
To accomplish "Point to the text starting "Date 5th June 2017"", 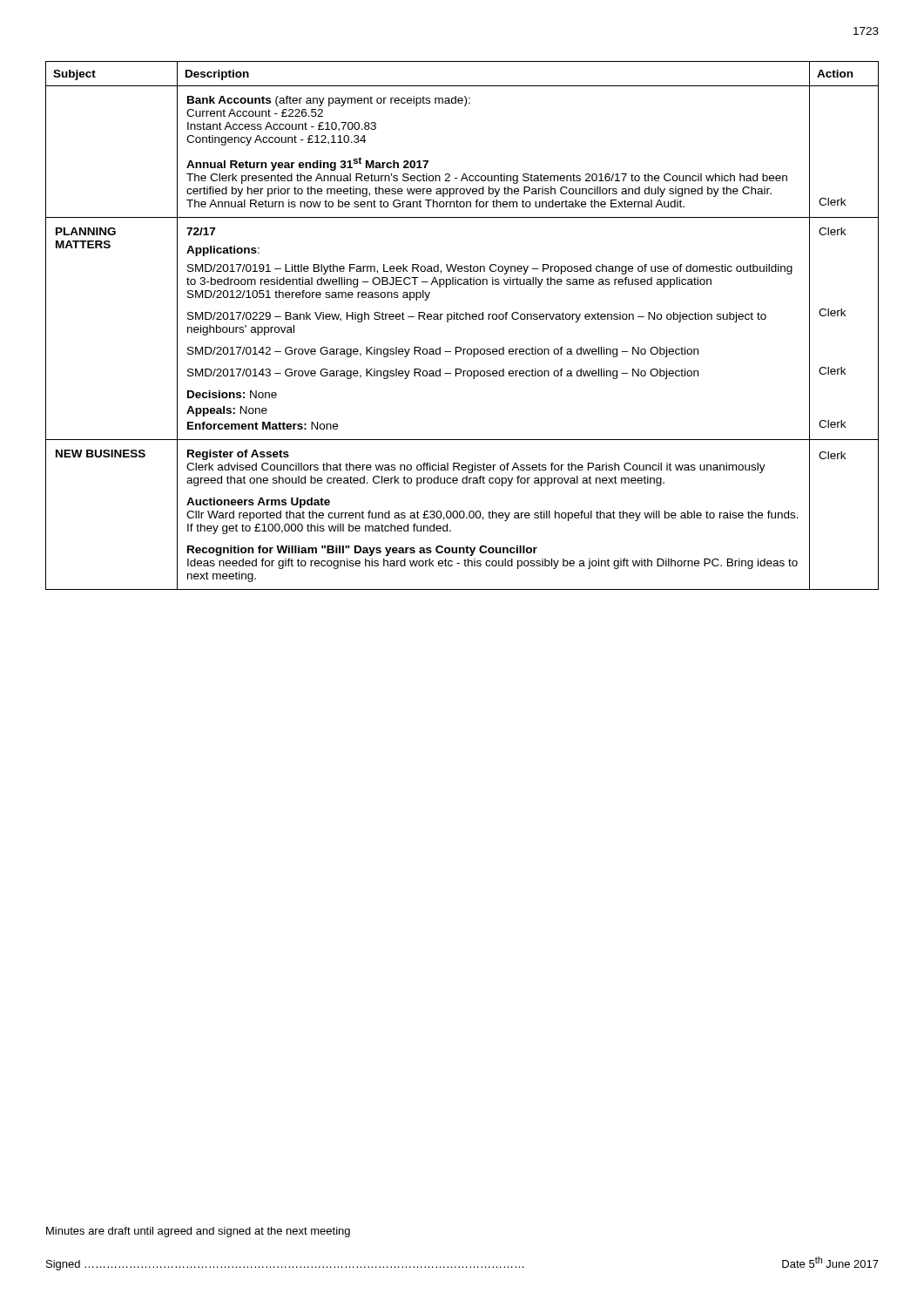I will pos(830,1262).
